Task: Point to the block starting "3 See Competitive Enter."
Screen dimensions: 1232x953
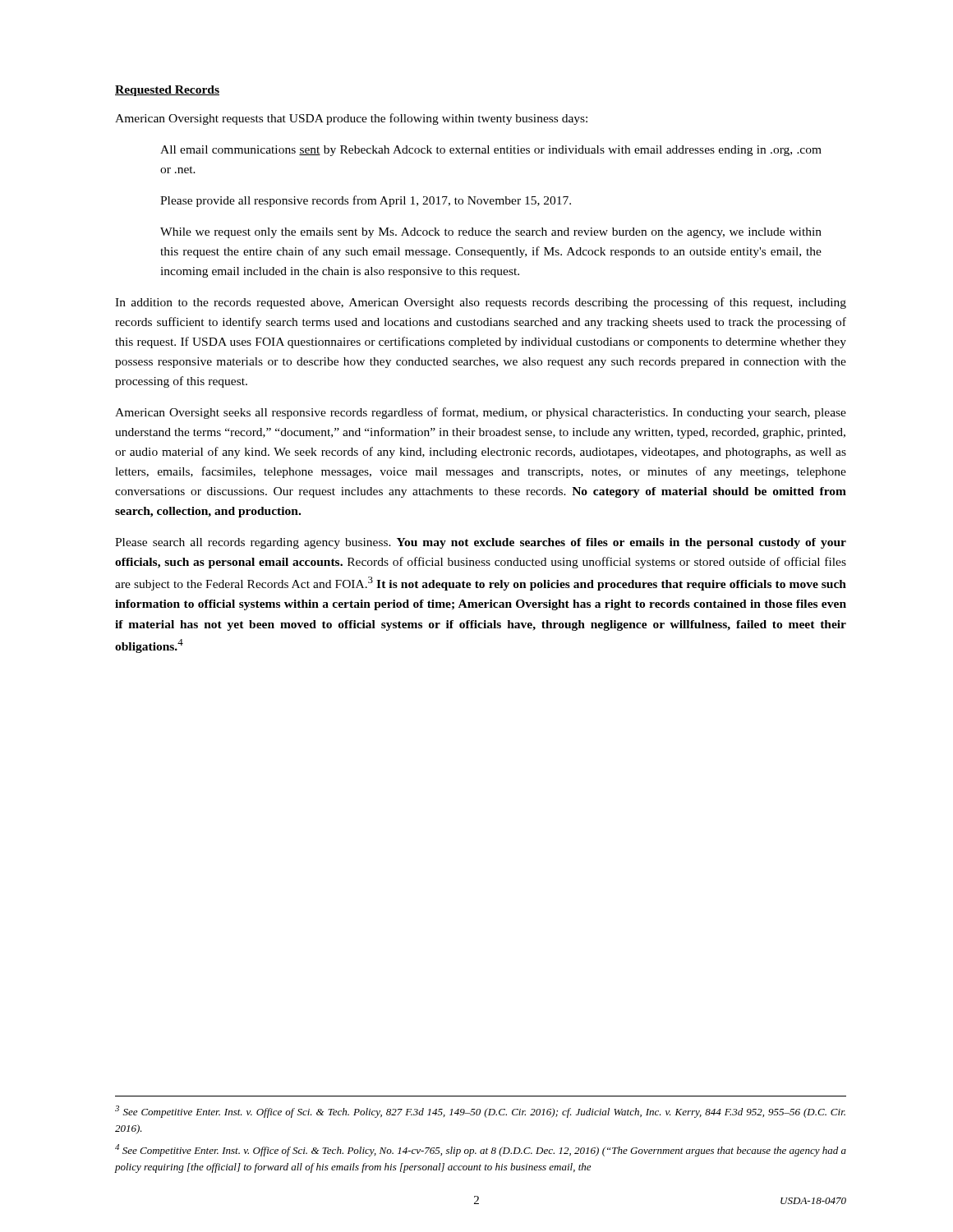Action: pyautogui.click(x=481, y=1138)
